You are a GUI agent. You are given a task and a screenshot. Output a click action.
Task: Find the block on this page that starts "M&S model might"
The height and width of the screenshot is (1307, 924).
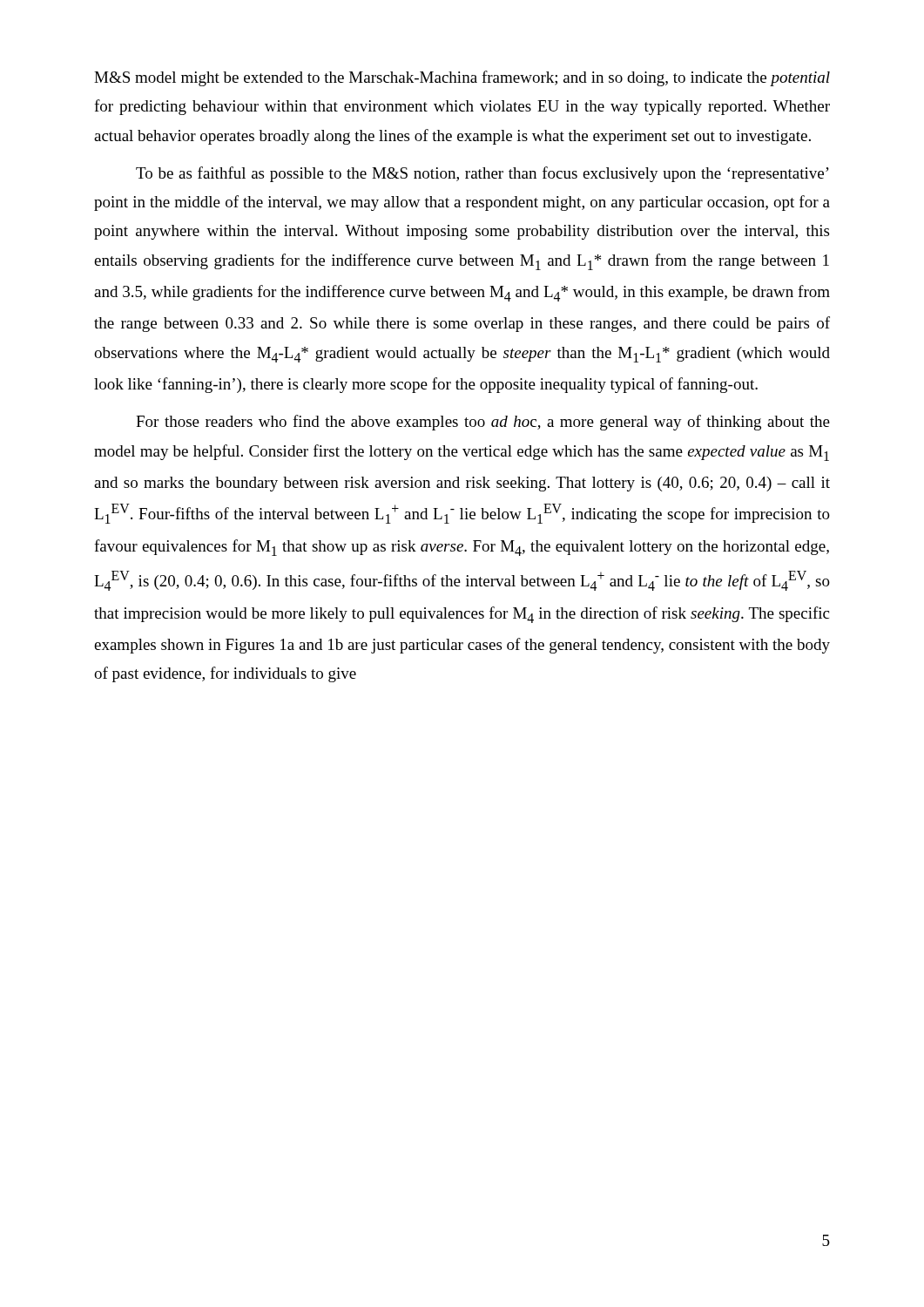(x=462, y=106)
